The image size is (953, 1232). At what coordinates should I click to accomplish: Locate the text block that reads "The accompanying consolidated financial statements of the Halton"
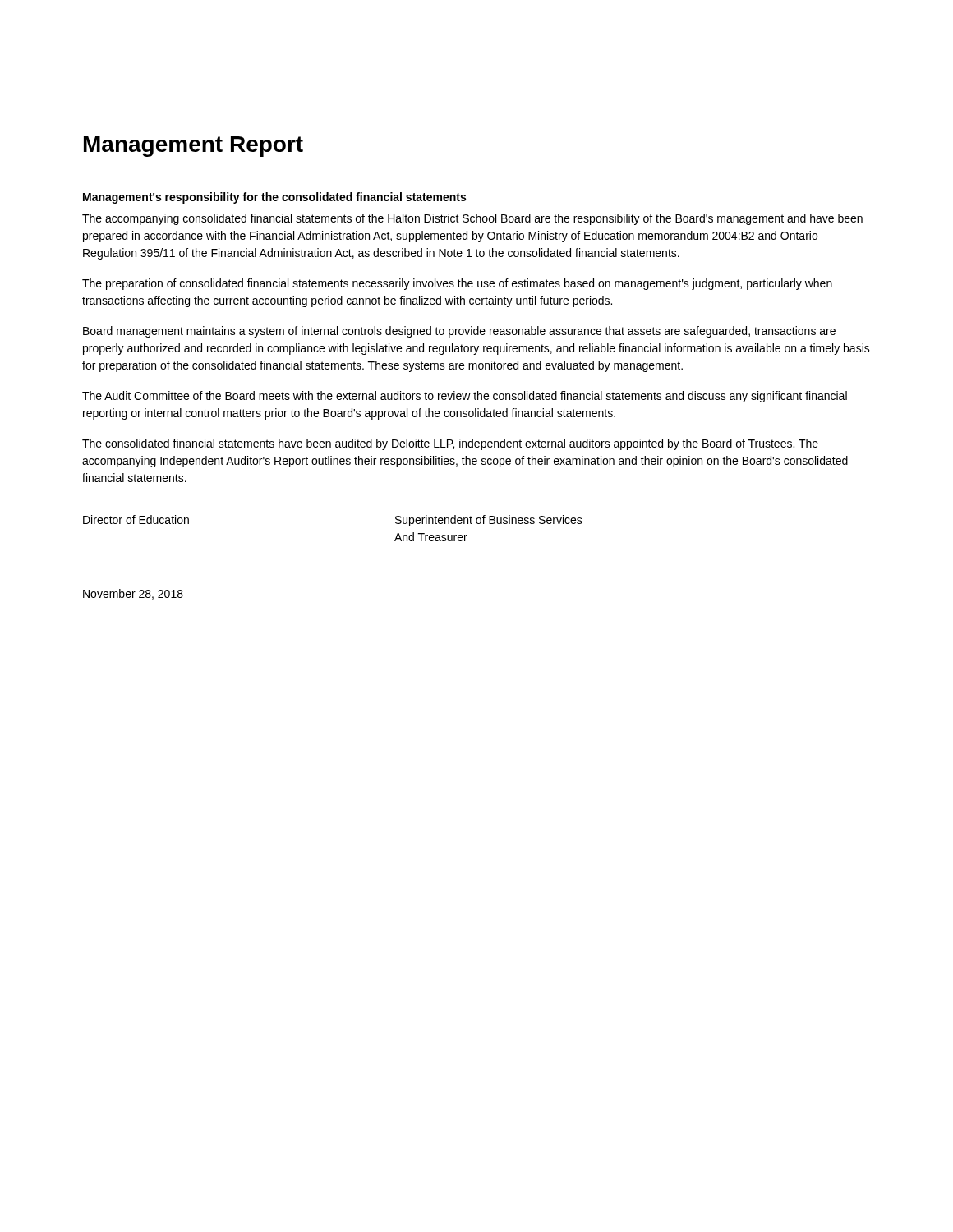pyautogui.click(x=473, y=236)
